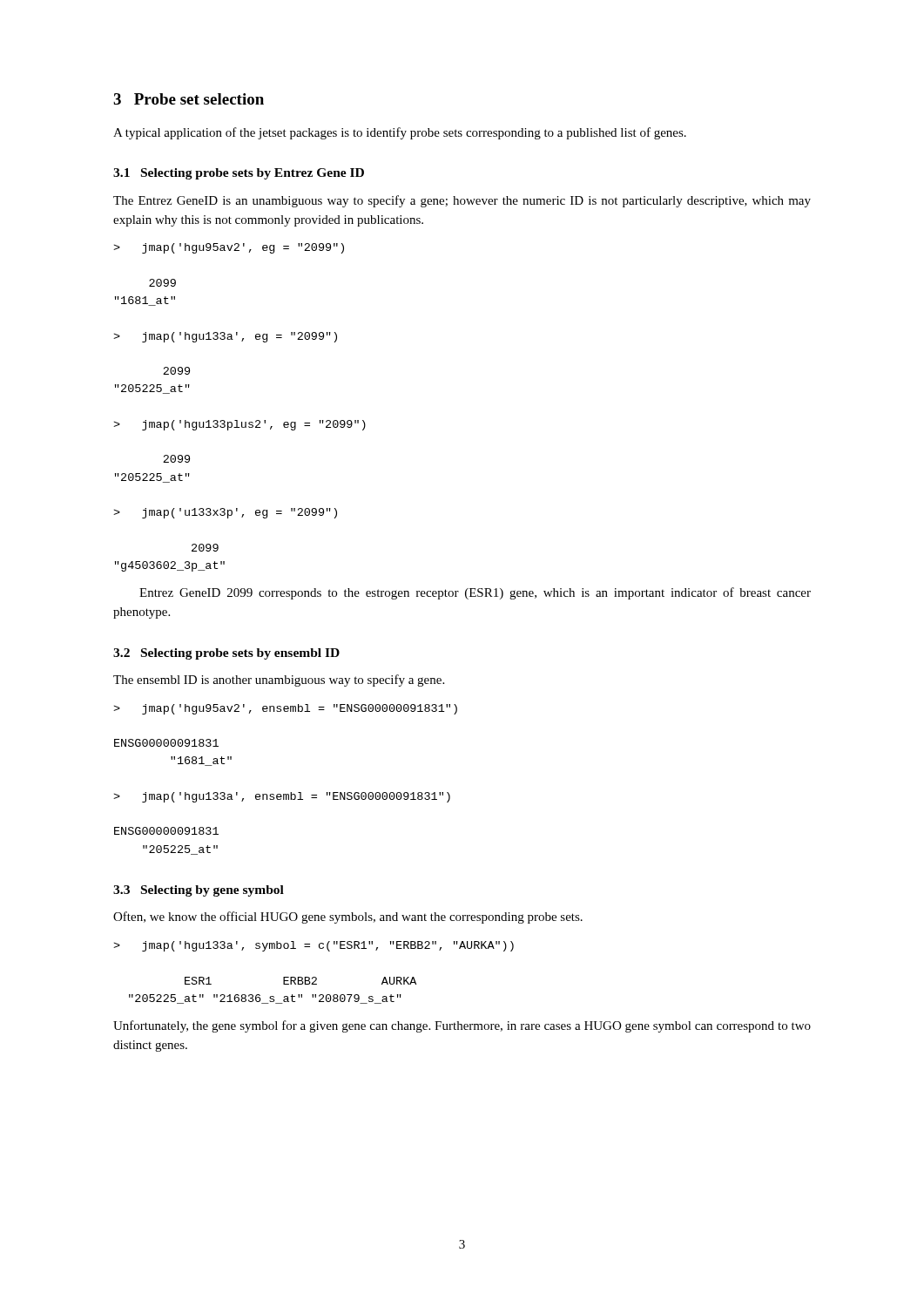
Task: Where is the passage that starts "The Entrez GeneID is an unambiguous"?
Action: coord(462,210)
